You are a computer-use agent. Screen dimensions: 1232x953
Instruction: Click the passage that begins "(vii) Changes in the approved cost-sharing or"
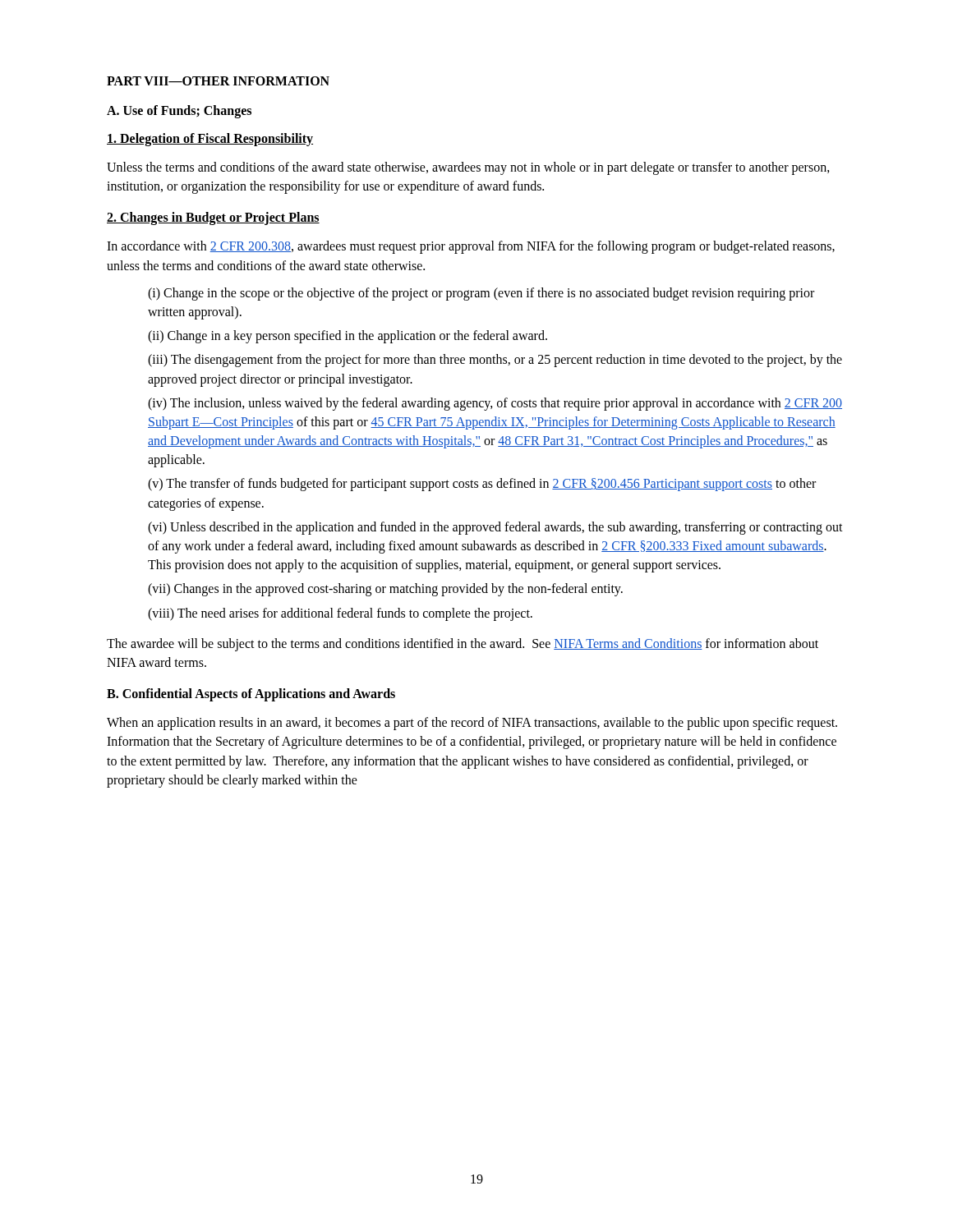pos(497,589)
